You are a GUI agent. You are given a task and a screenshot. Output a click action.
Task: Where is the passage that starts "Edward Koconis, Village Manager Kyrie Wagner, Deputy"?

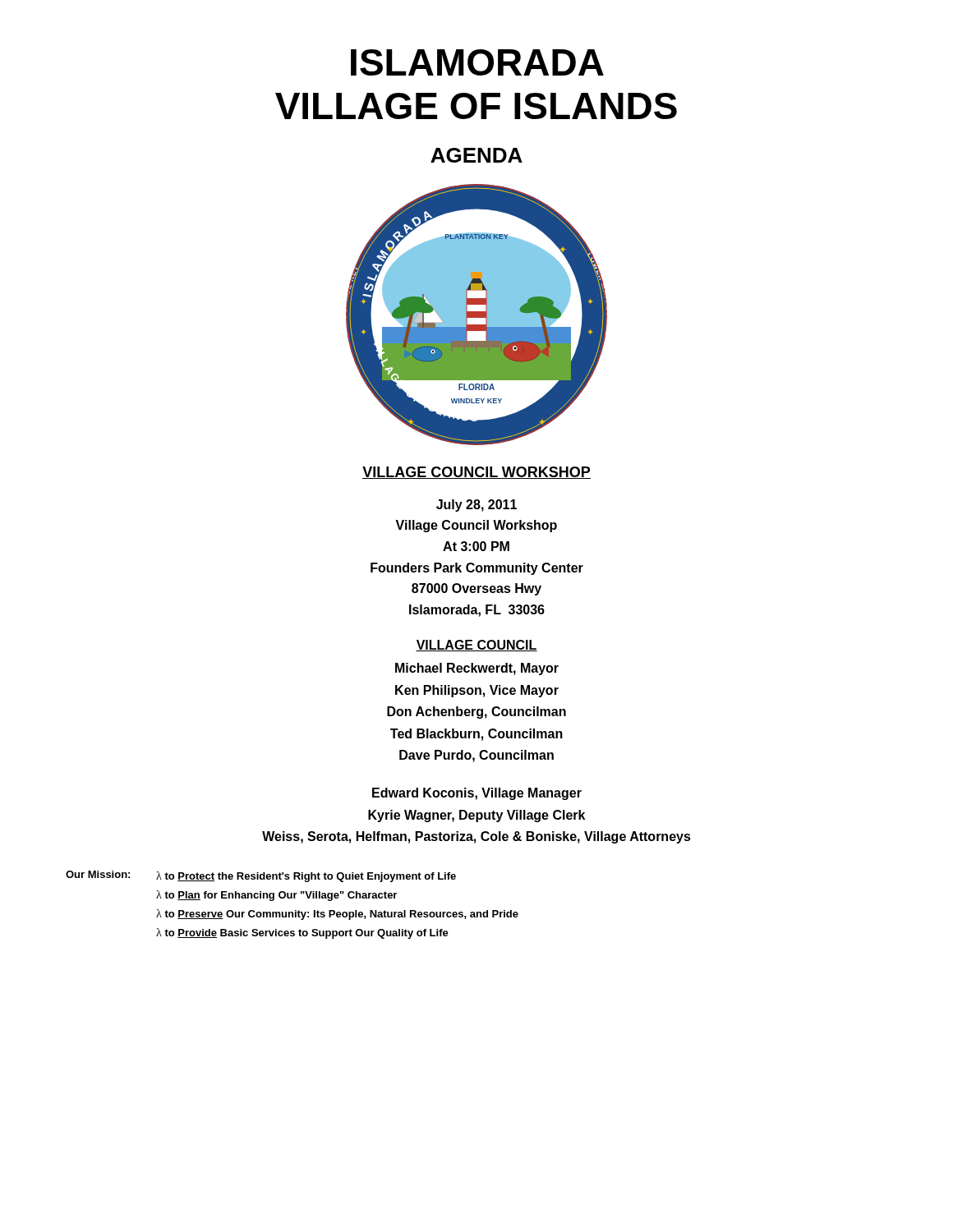tap(476, 815)
